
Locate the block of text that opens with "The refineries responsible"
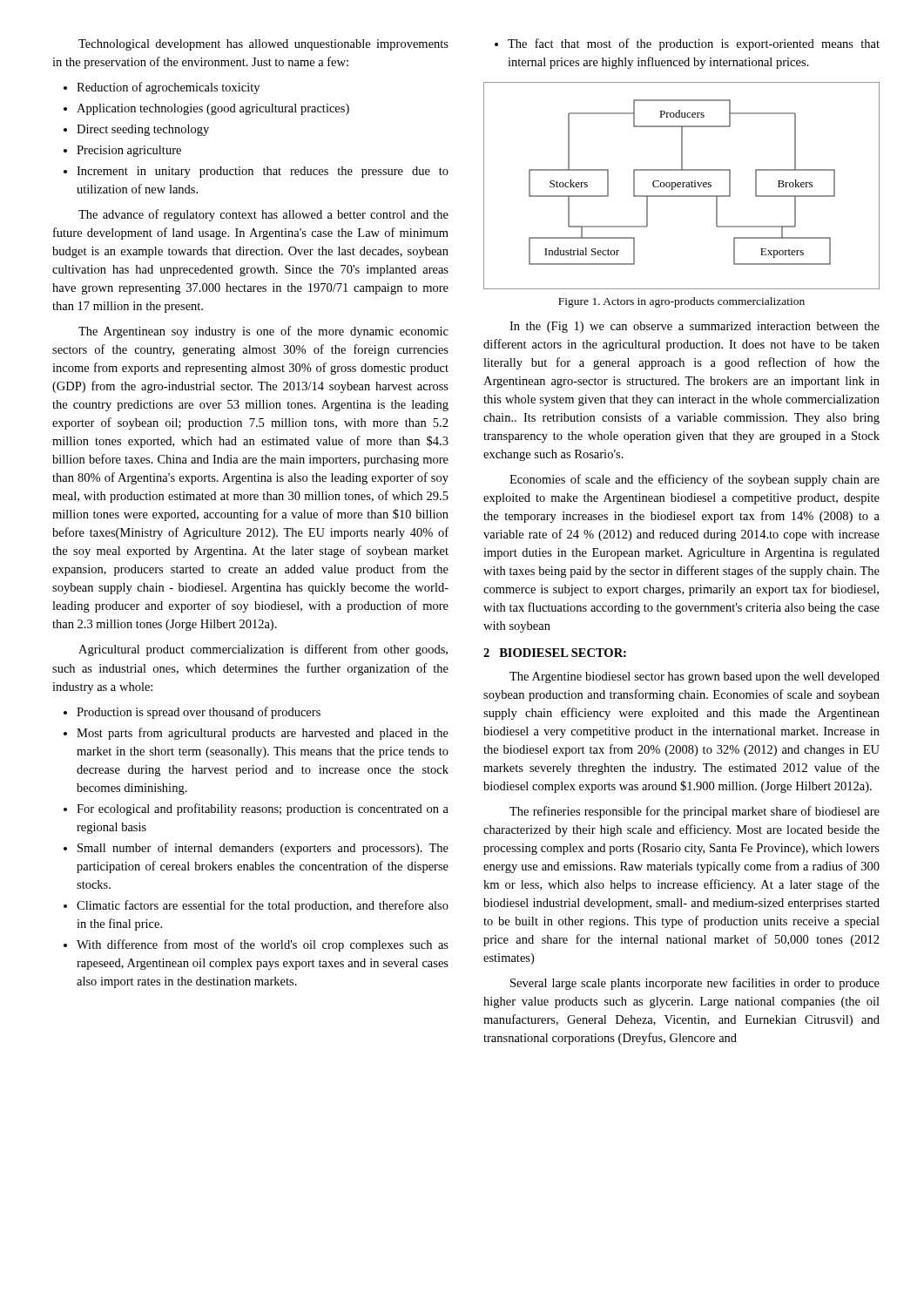point(681,885)
